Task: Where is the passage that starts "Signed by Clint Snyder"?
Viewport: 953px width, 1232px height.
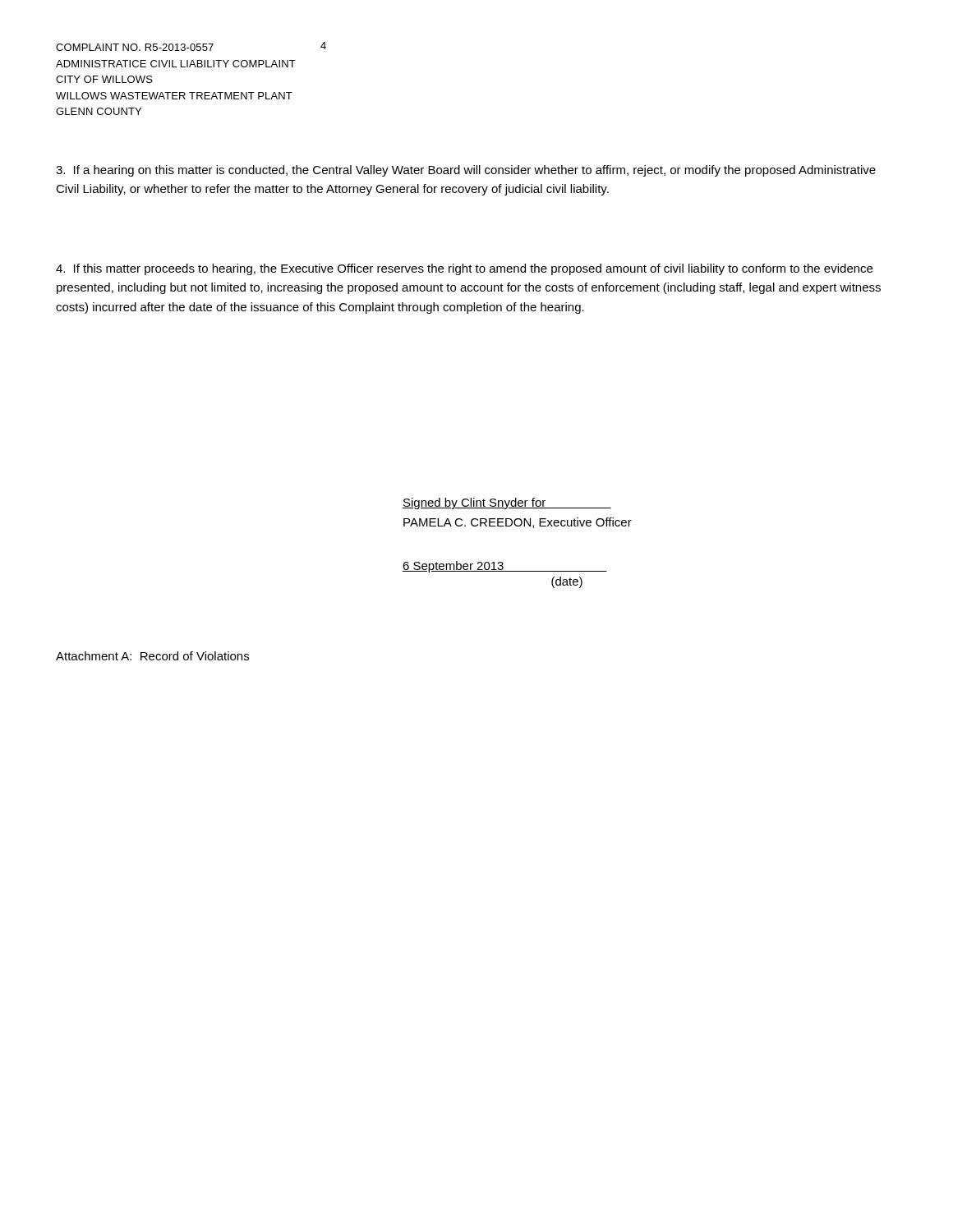Action: 517,511
